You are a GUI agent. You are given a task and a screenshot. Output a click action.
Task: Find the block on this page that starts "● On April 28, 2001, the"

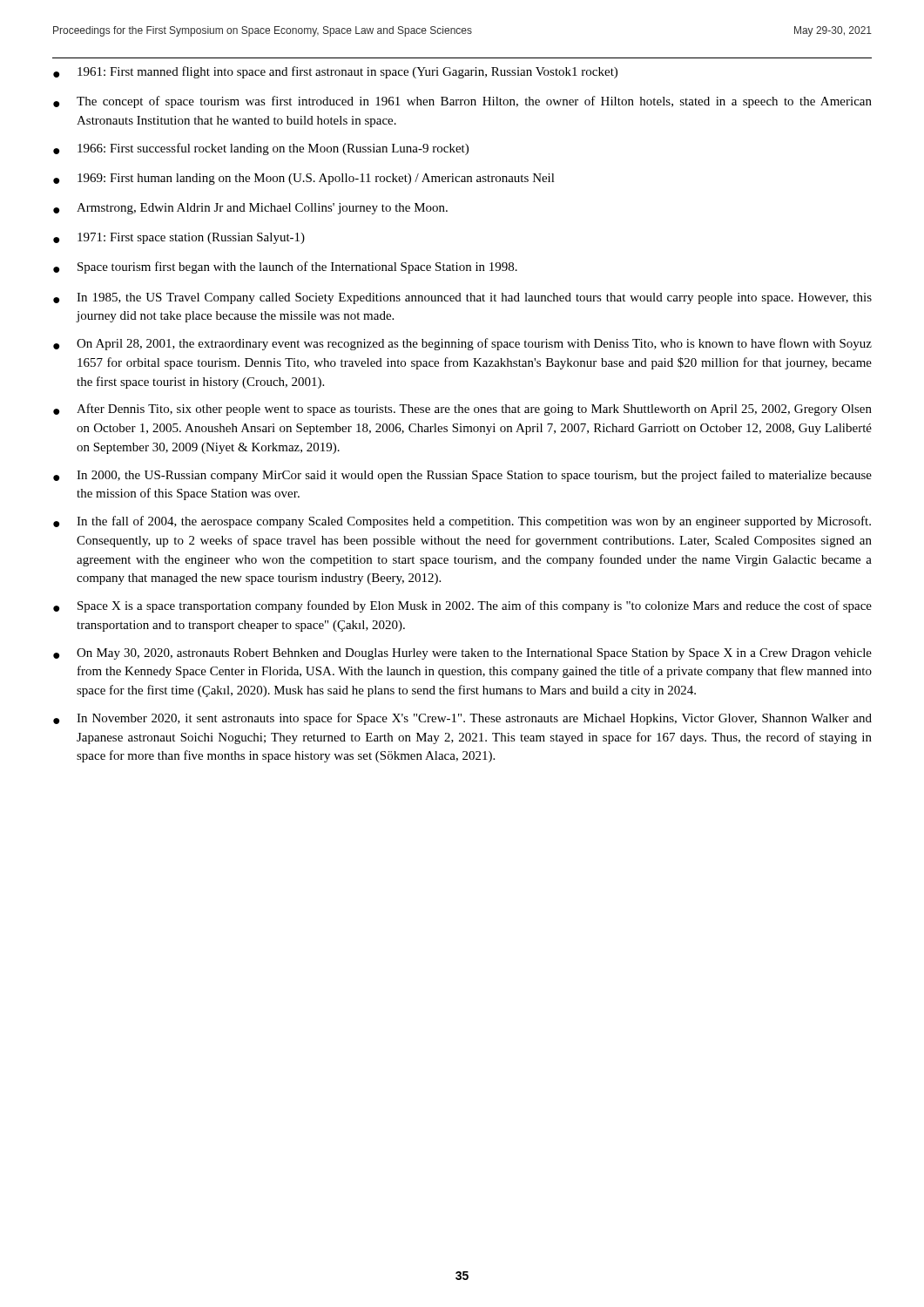[x=462, y=363]
